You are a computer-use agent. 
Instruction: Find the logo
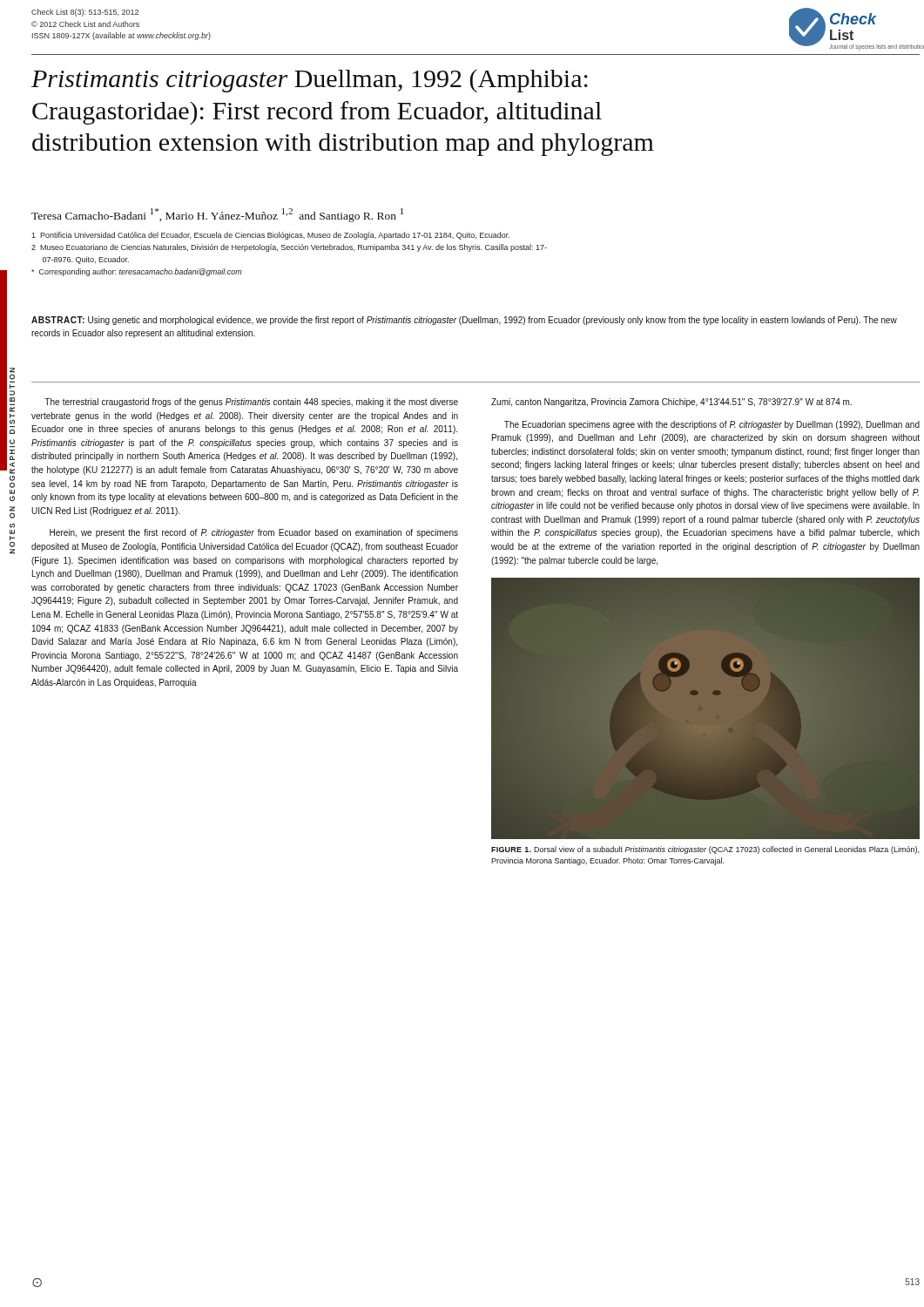(x=857, y=27)
